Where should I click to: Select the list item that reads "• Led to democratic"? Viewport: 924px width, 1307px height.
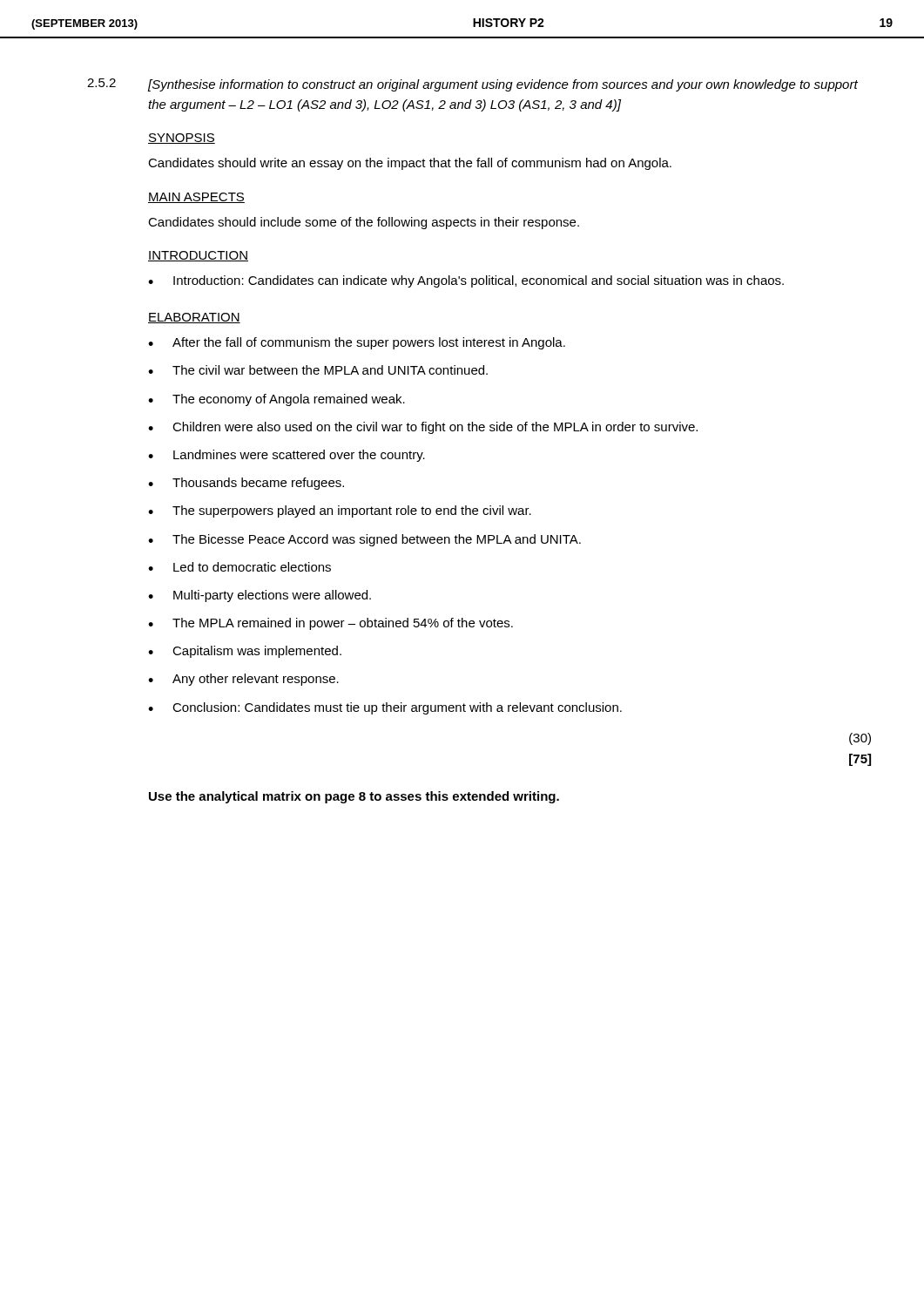(x=239, y=567)
